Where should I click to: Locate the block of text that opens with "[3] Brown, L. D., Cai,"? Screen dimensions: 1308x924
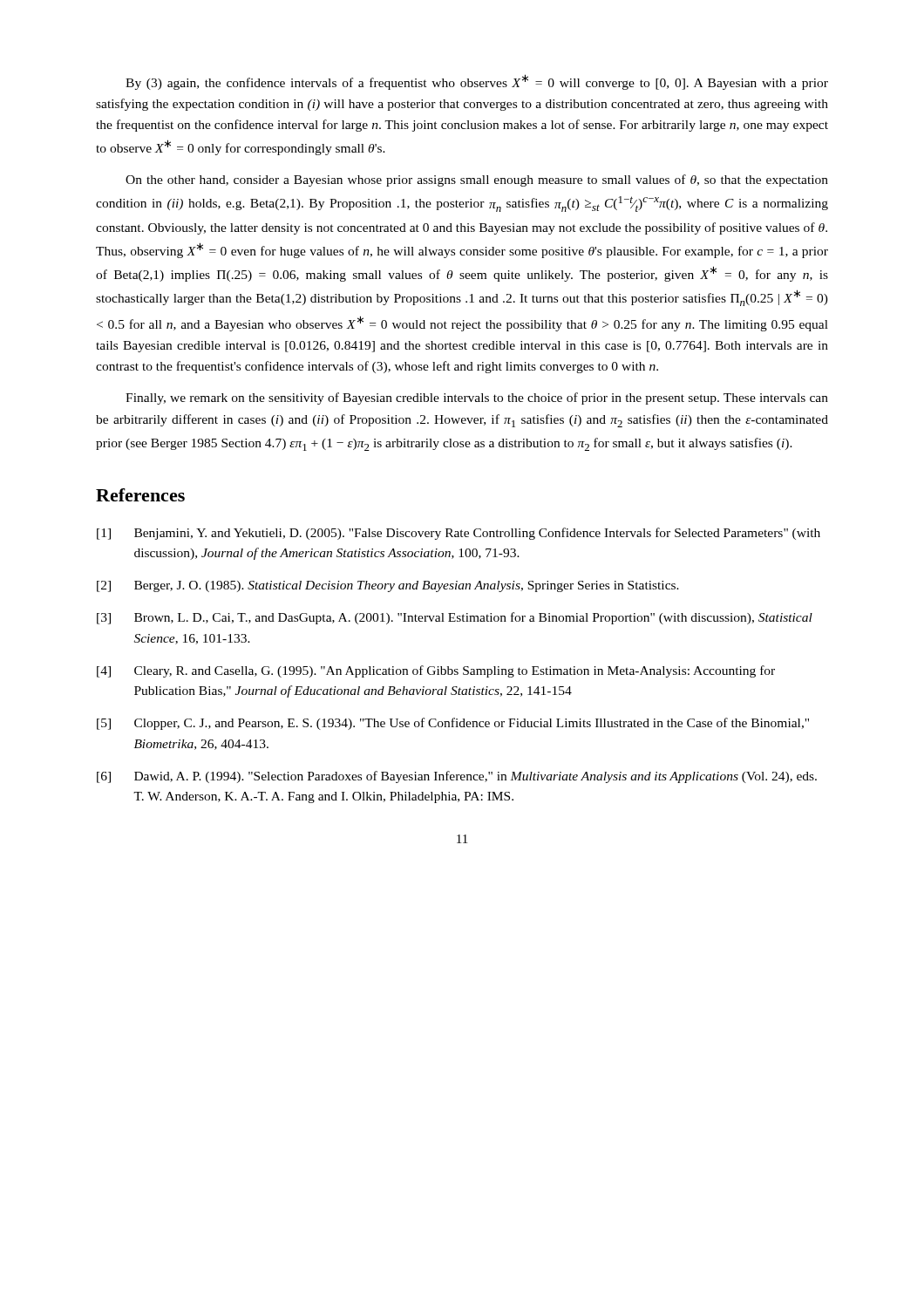tap(462, 628)
